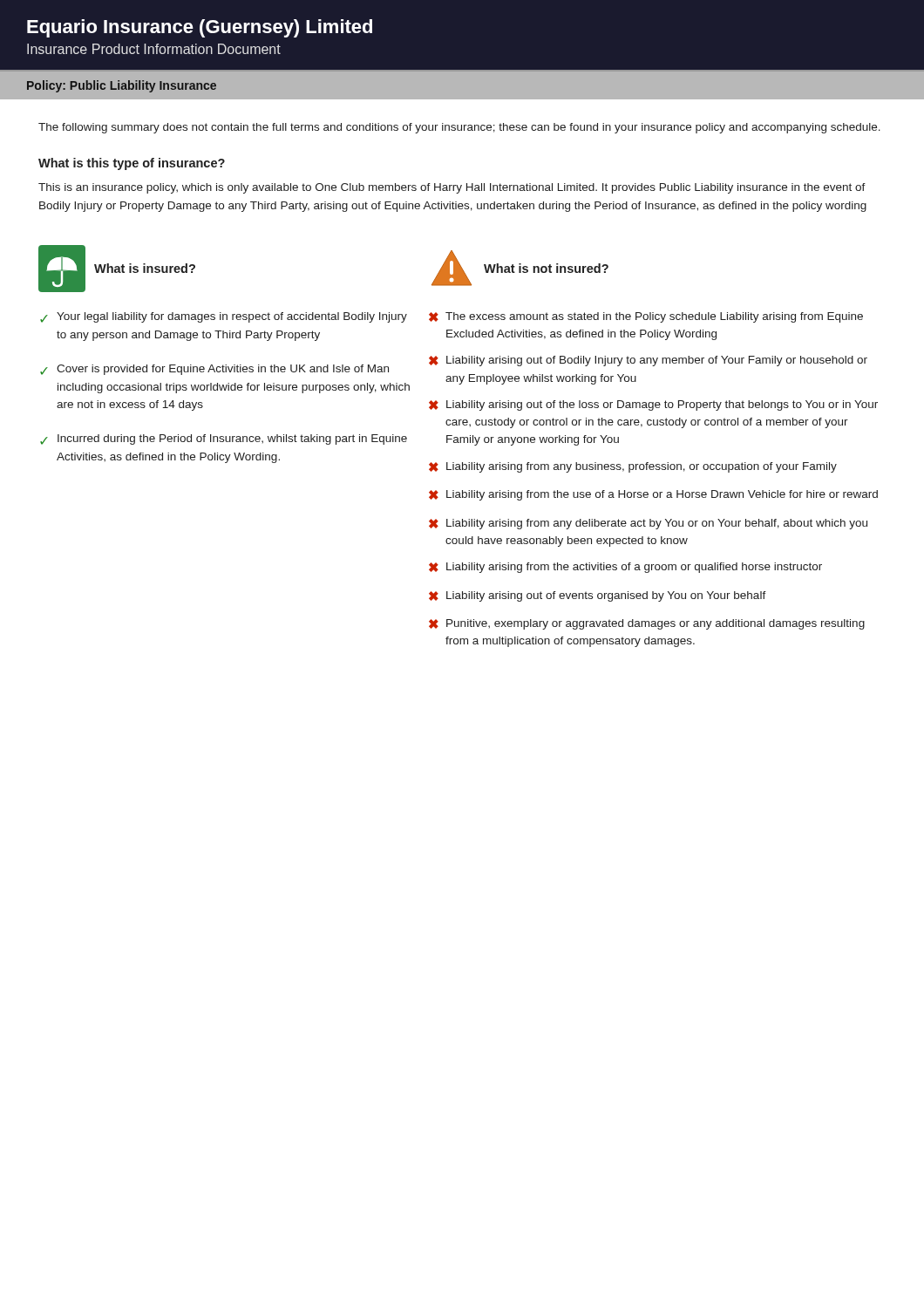
Task: Find the block on this page that starts "✖ Liability arising out of Bodily"
Action: click(x=657, y=369)
